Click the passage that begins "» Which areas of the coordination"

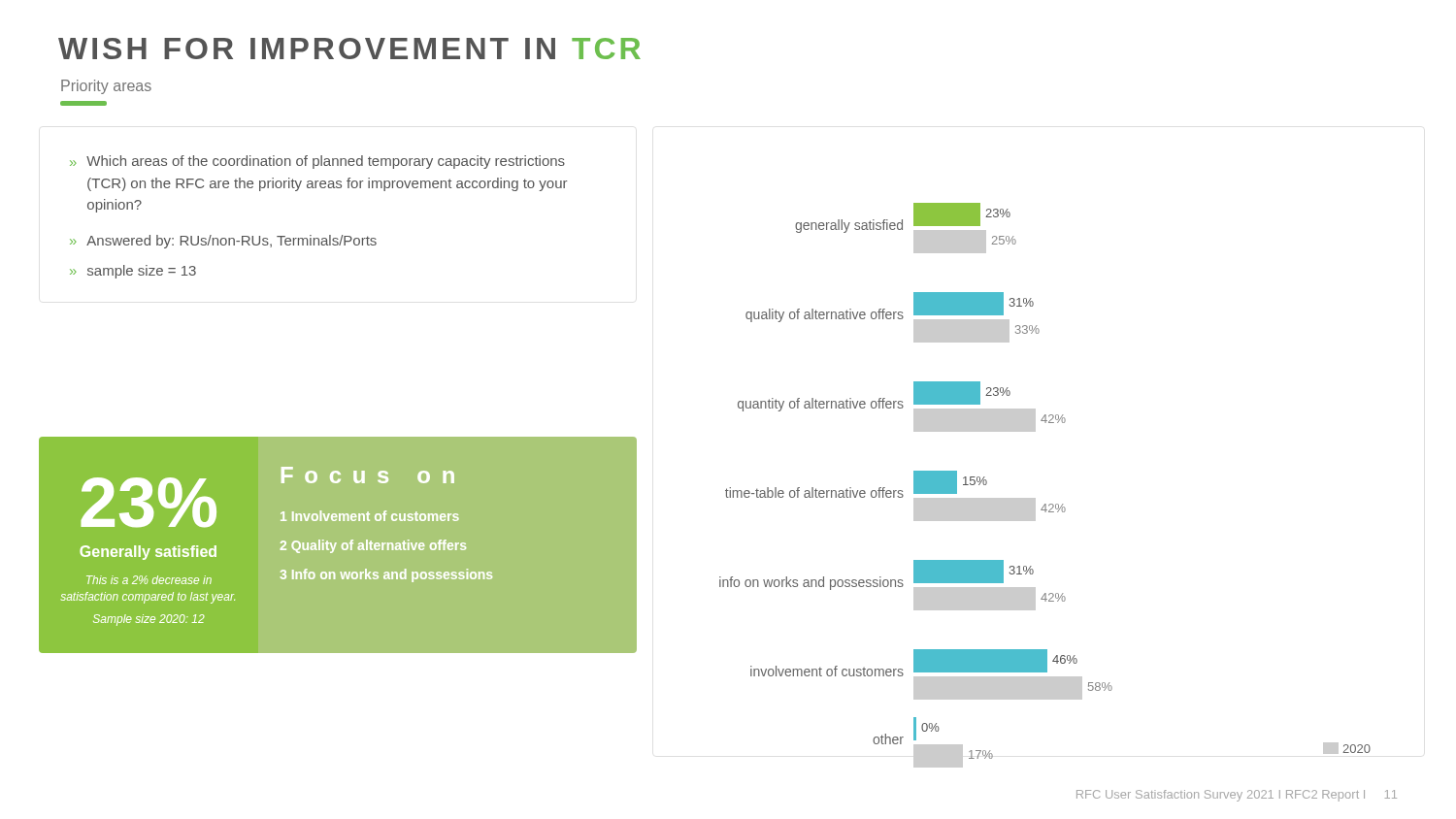(x=317, y=162)
